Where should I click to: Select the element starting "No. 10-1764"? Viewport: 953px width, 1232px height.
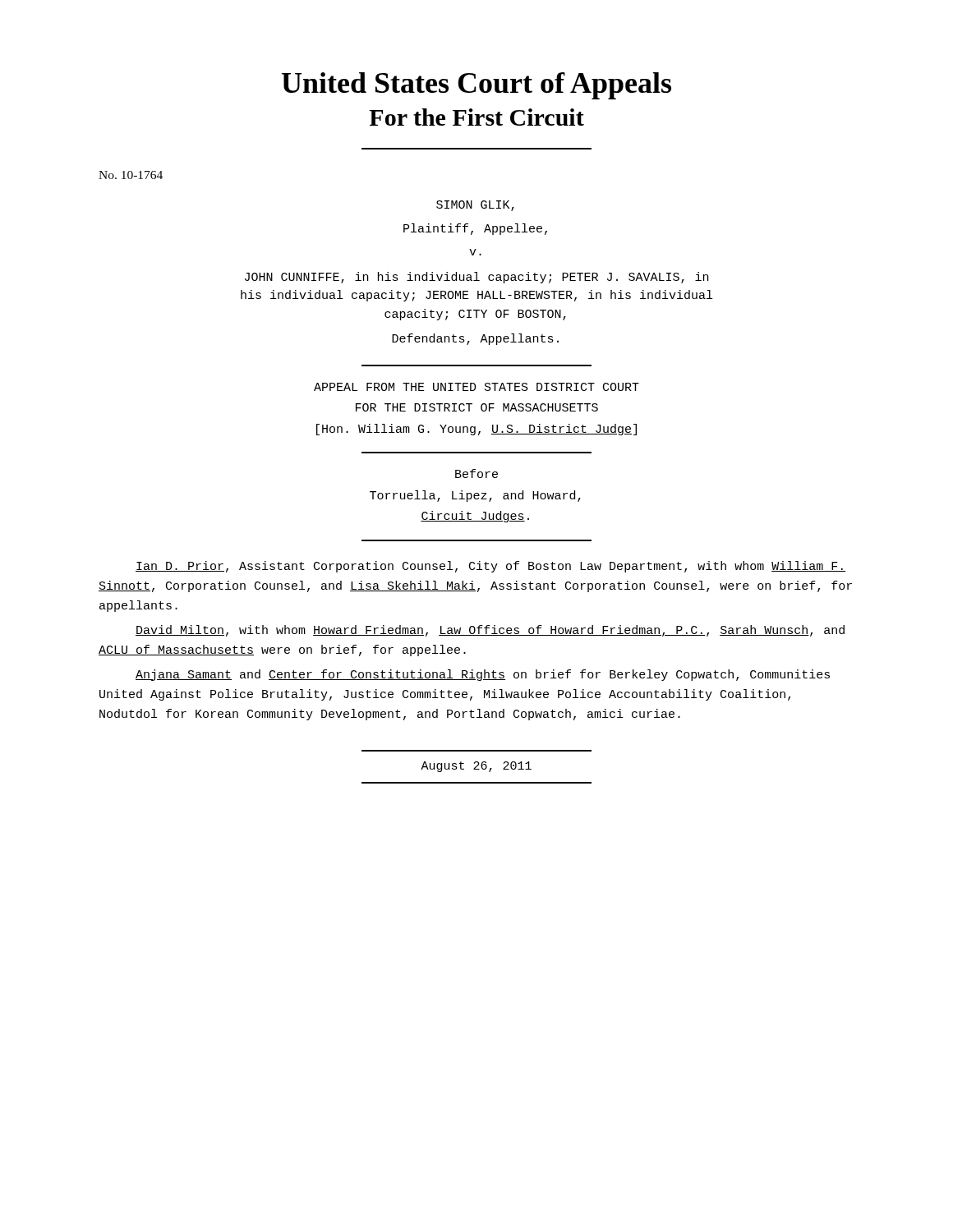pyautogui.click(x=131, y=175)
